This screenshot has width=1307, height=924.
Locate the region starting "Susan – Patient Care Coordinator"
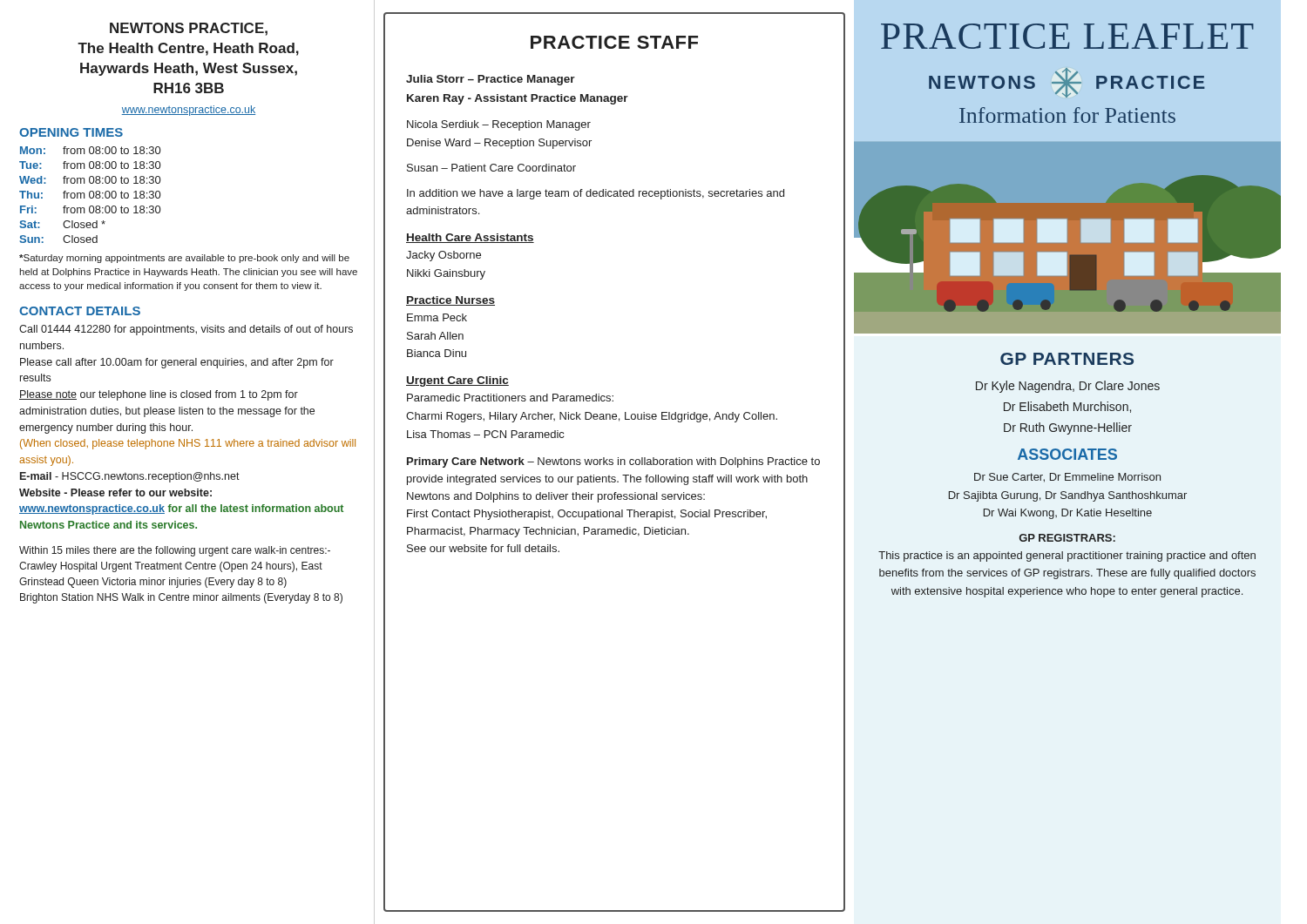[491, 167]
